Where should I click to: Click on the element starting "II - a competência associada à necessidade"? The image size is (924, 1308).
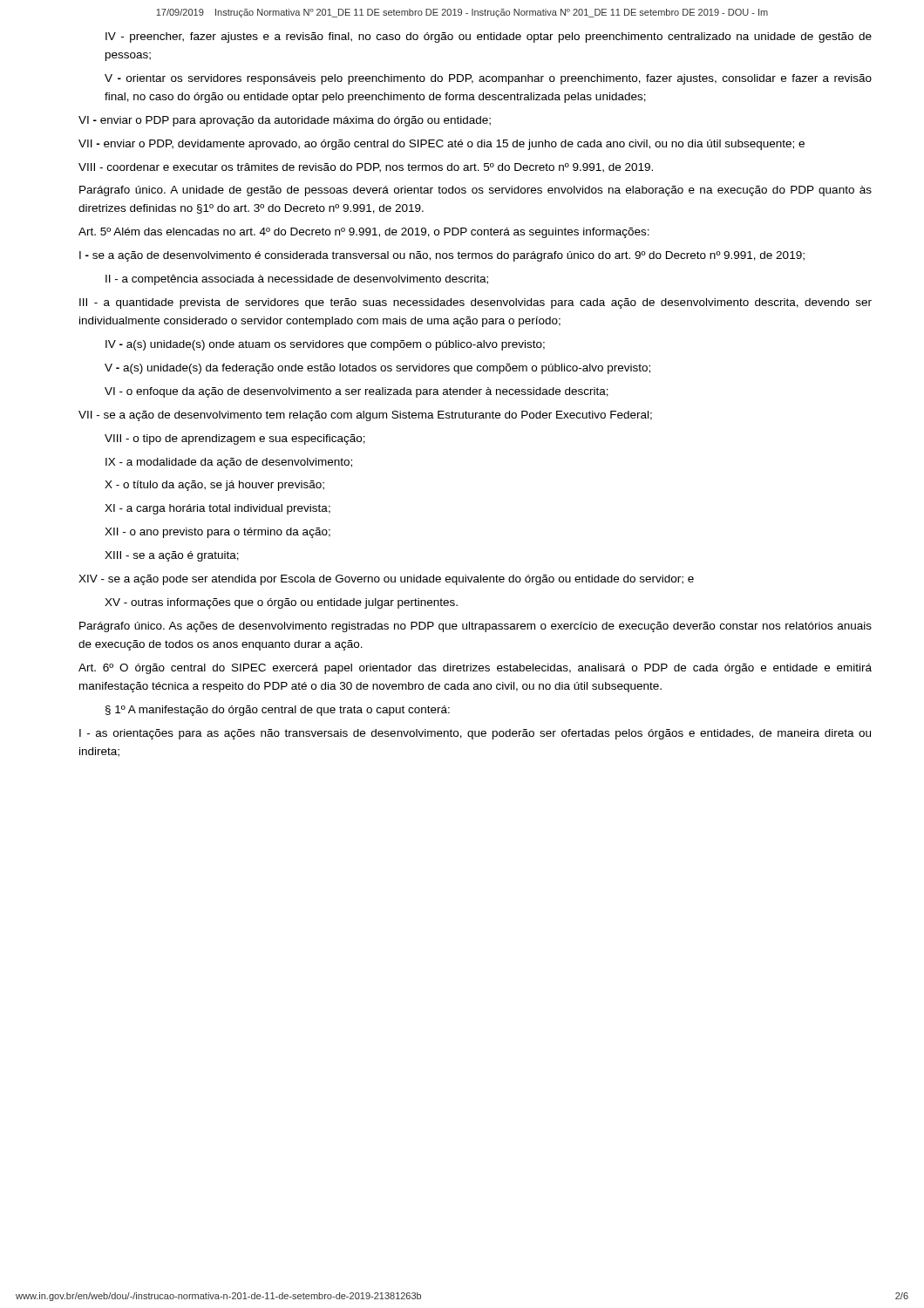(x=488, y=280)
